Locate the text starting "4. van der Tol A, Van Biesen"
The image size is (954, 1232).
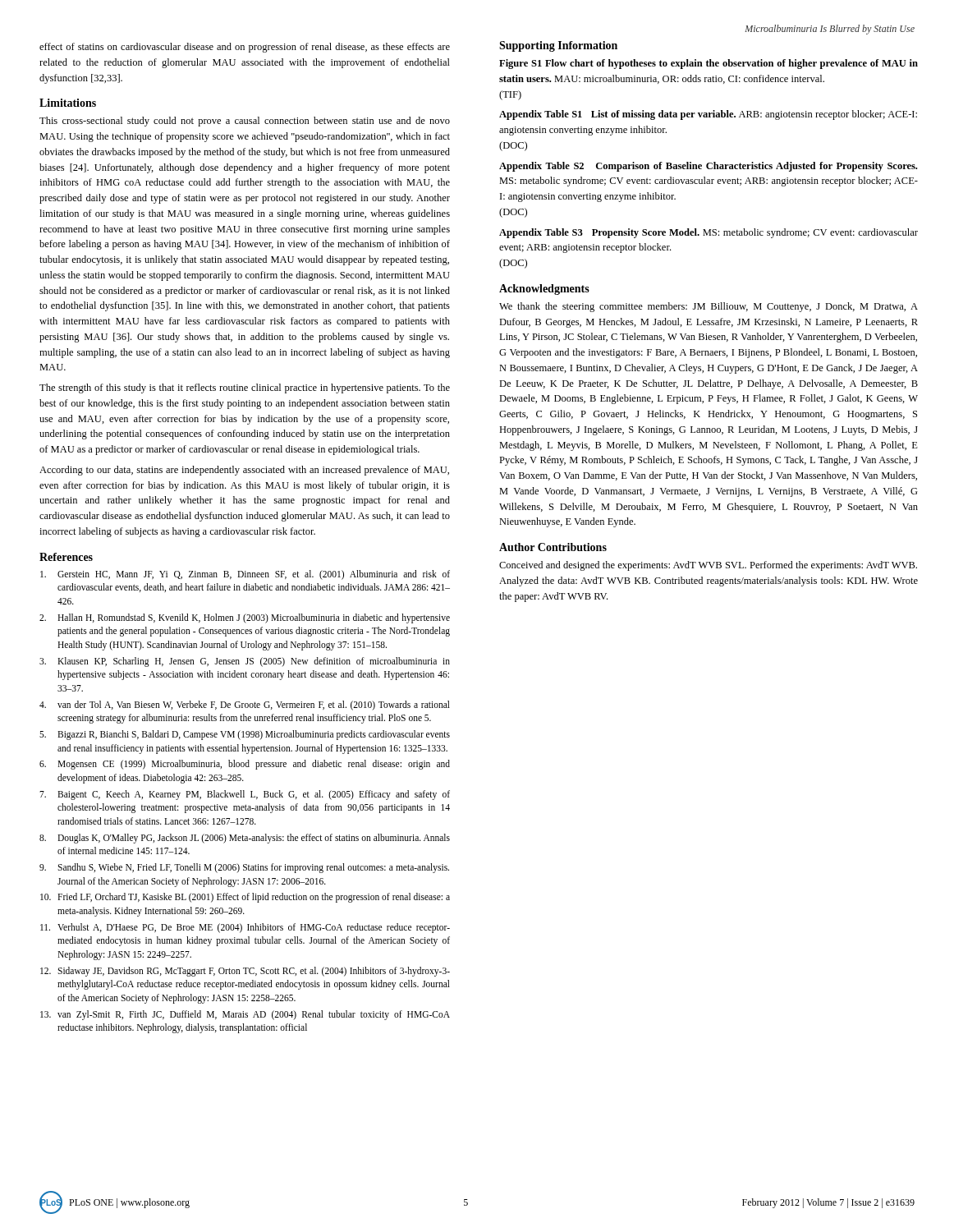tap(245, 711)
